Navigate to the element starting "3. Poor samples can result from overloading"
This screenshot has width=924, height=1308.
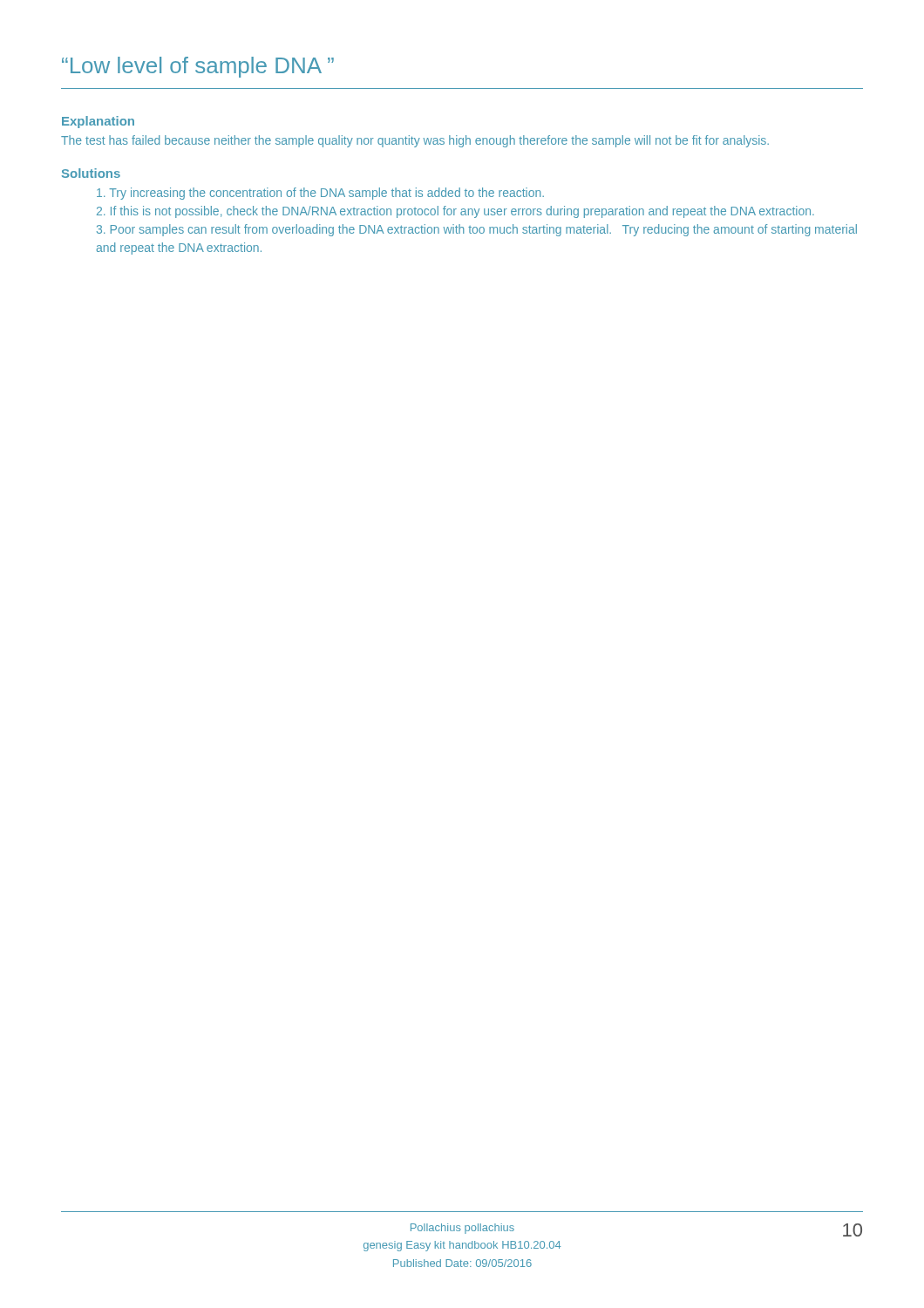[x=477, y=239]
